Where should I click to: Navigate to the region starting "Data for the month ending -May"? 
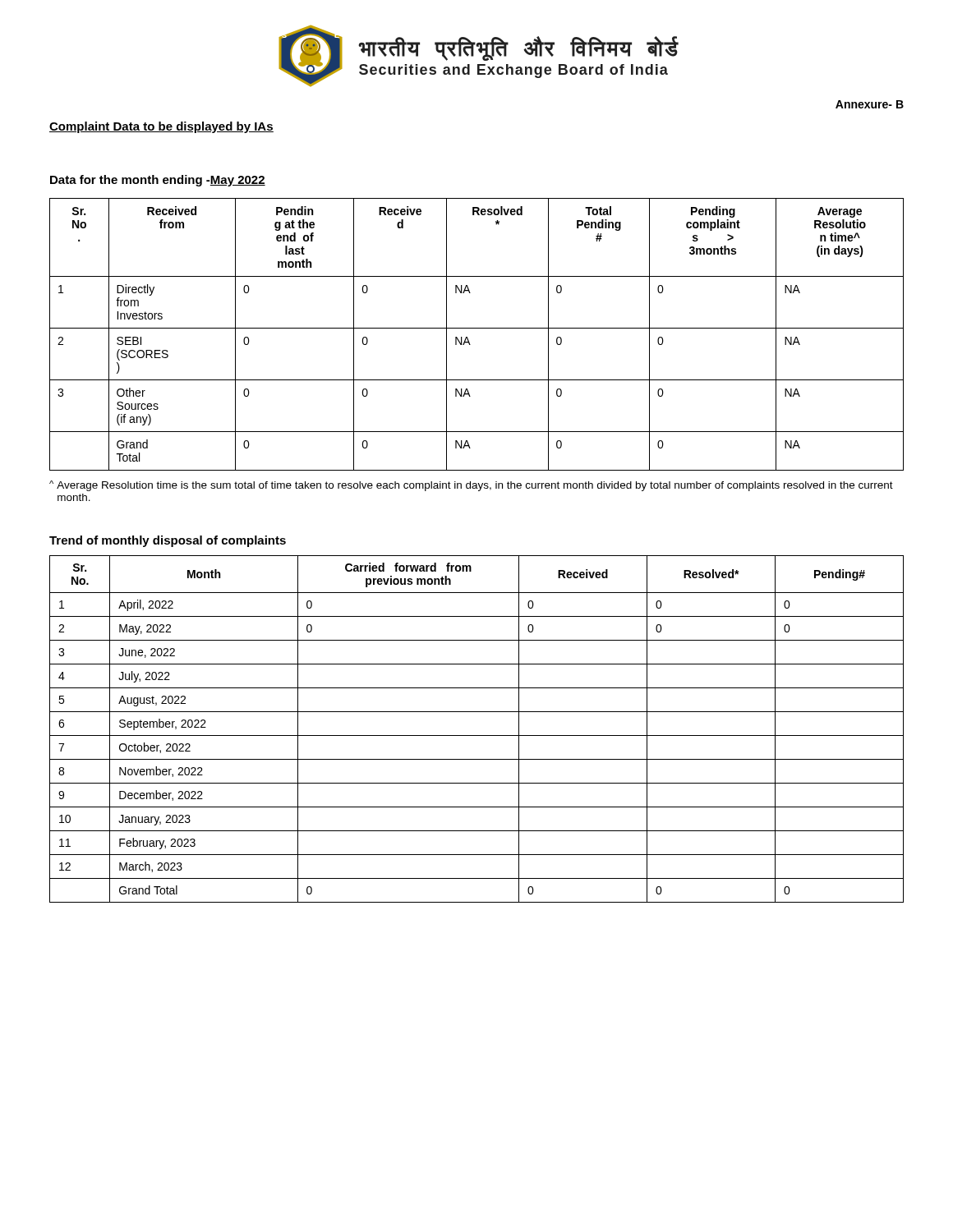[x=157, y=179]
